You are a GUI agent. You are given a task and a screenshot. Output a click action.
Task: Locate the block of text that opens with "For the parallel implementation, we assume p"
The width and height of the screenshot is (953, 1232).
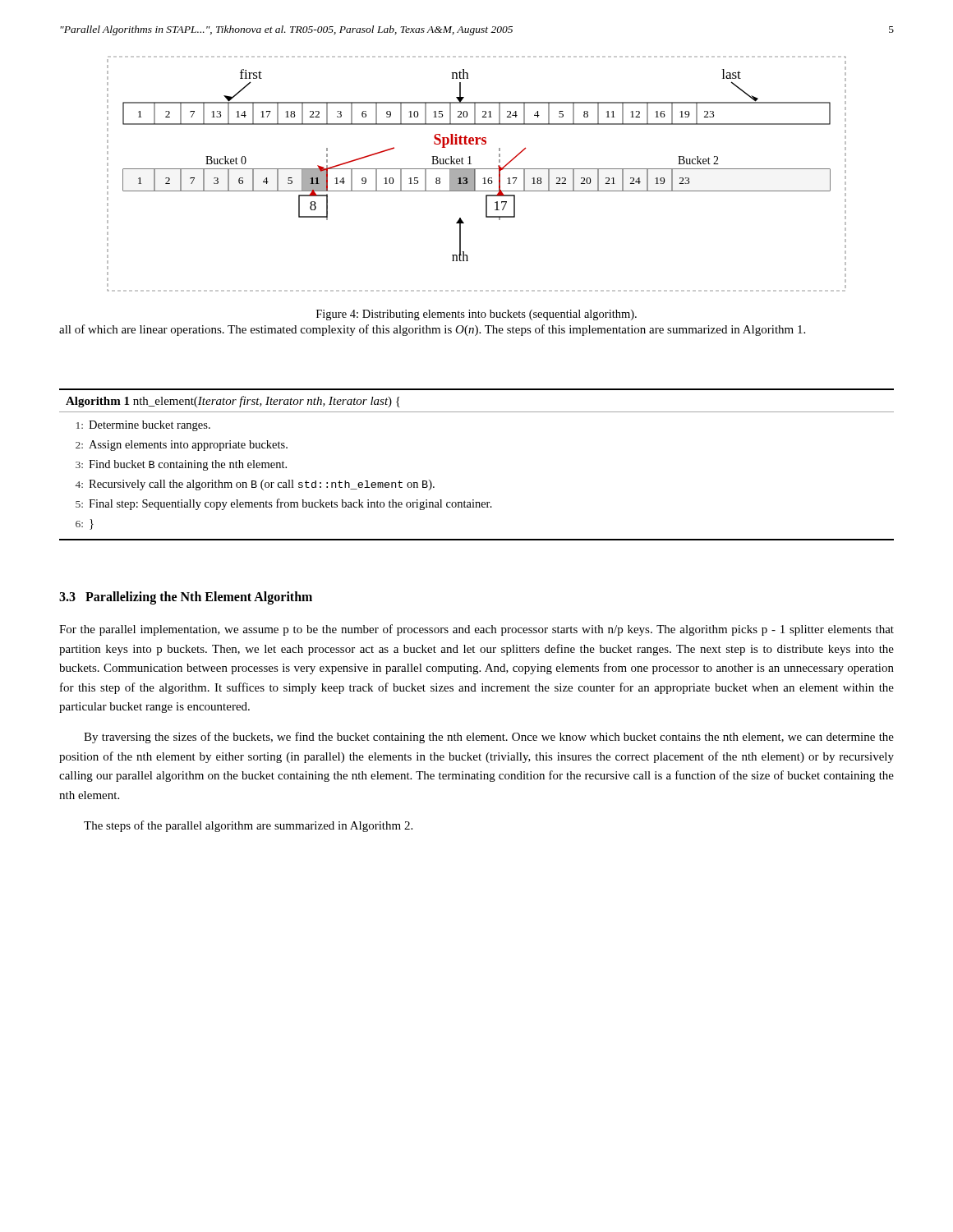476,728
